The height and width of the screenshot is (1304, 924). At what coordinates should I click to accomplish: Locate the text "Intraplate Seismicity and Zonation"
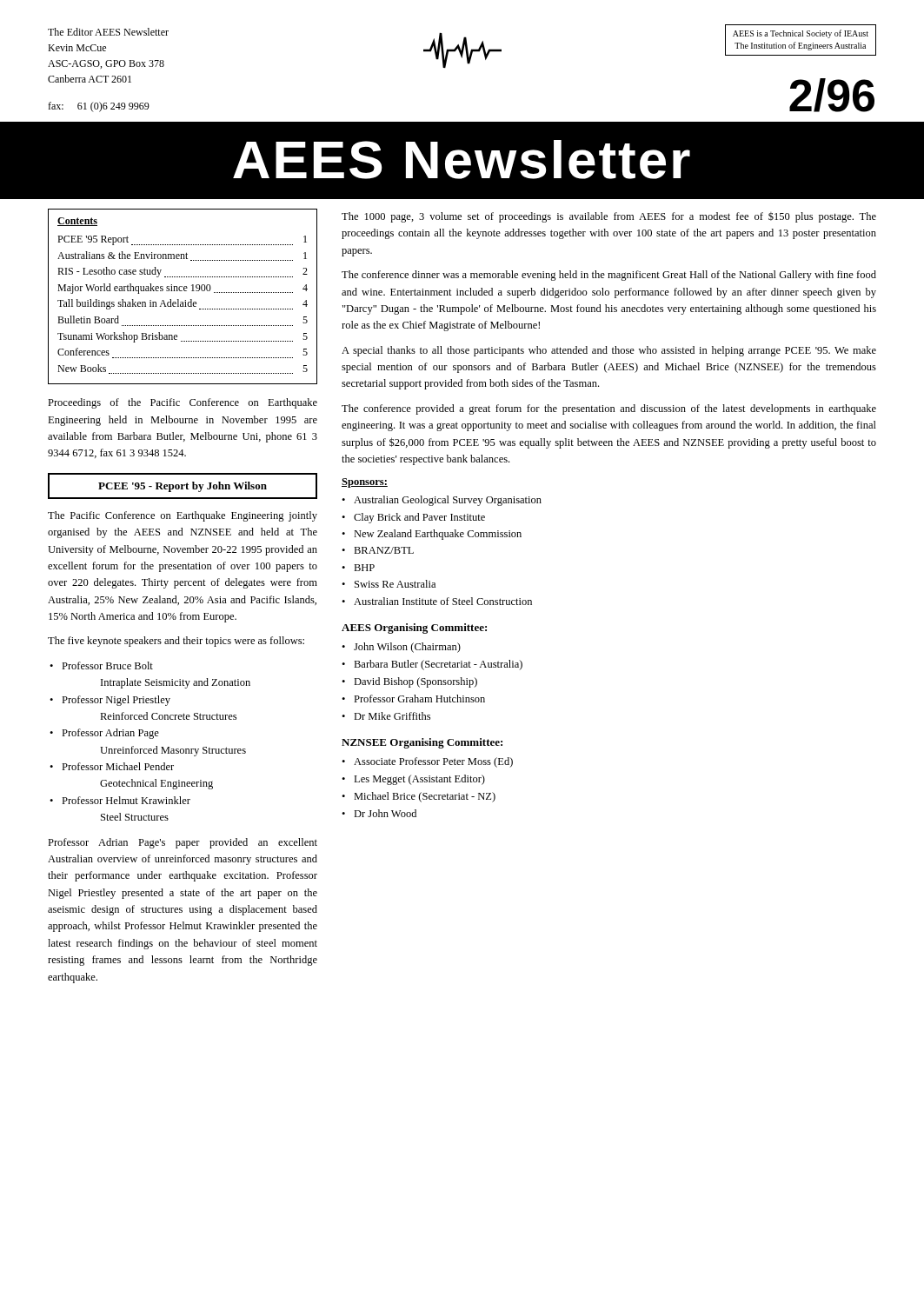175,683
